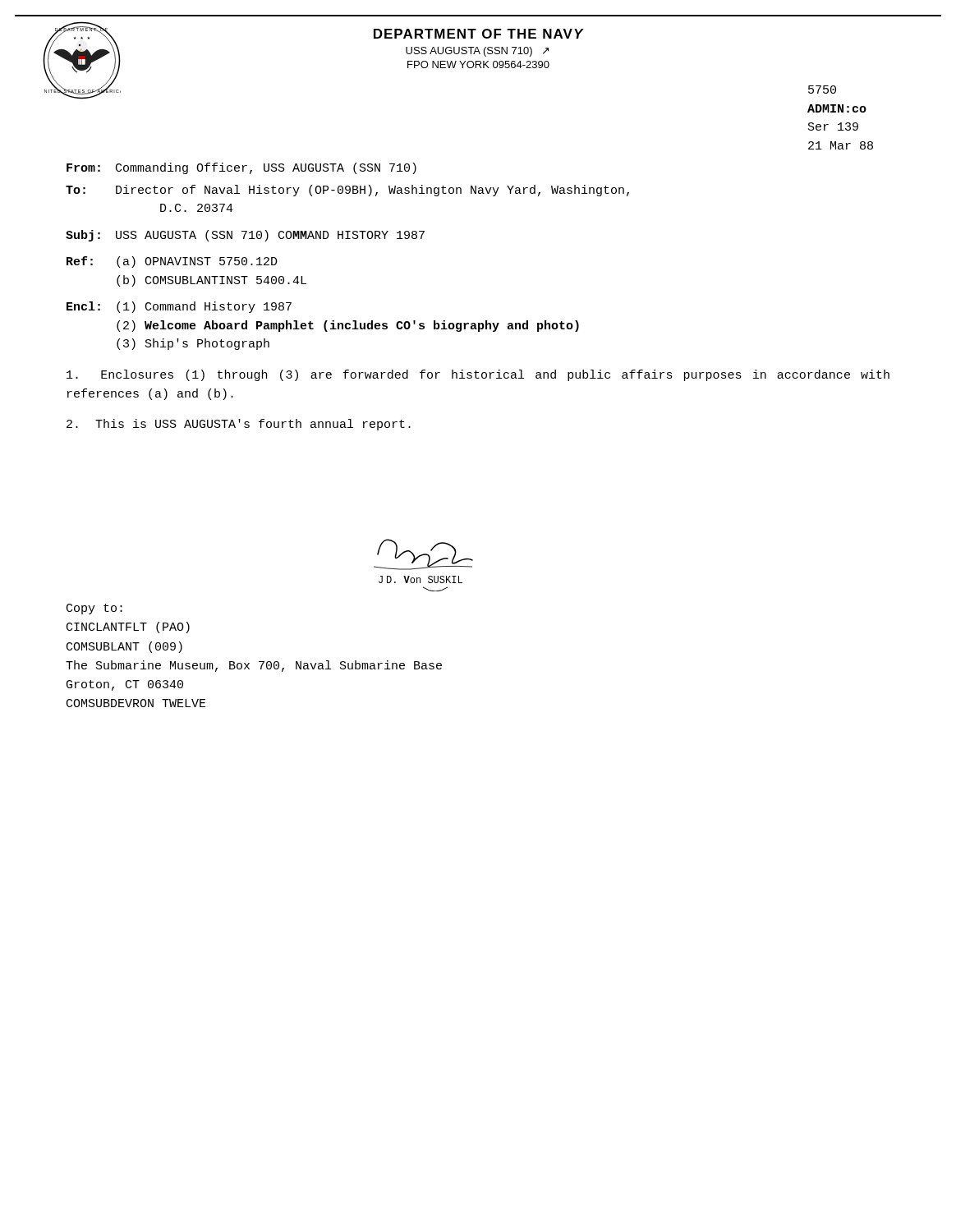Find the text block containing "Copy to: CINCLANTFLT (PAO) COMSUBLANT"
Viewport: 956px width, 1232px height.
[x=254, y=657]
